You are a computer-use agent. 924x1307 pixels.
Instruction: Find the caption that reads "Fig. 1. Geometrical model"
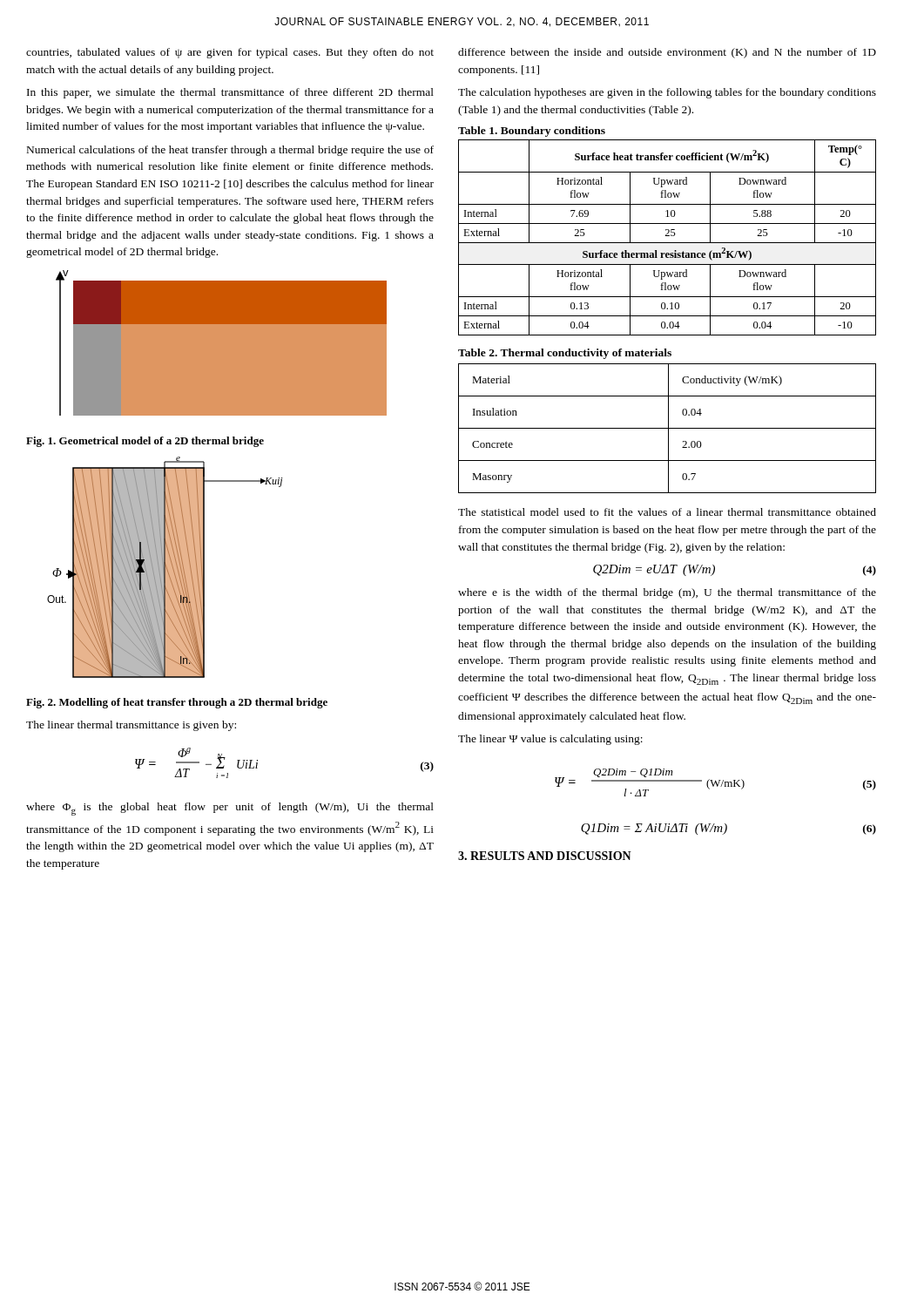coord(145,440)
